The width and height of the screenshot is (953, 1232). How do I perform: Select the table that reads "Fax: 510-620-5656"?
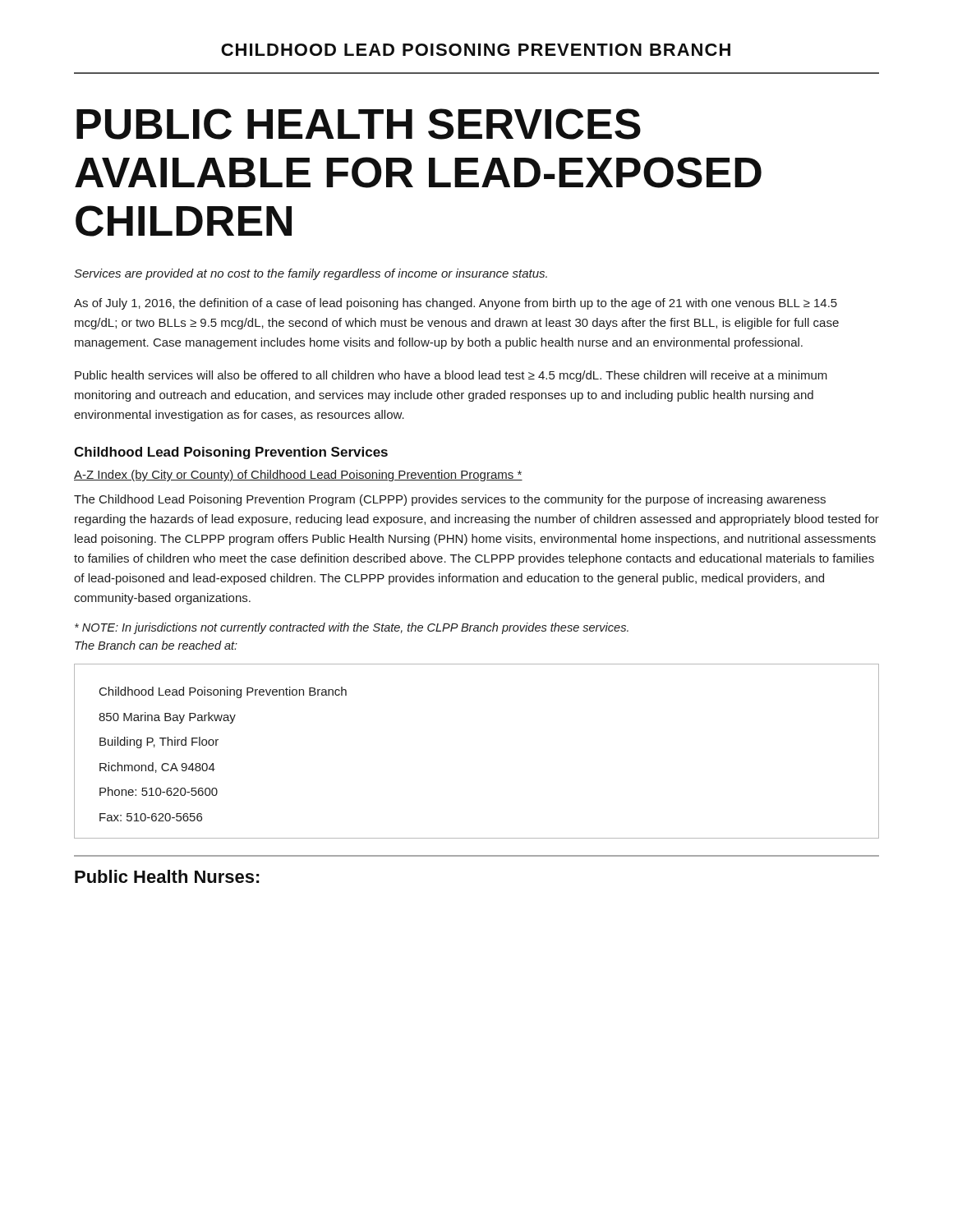(476, 751)
